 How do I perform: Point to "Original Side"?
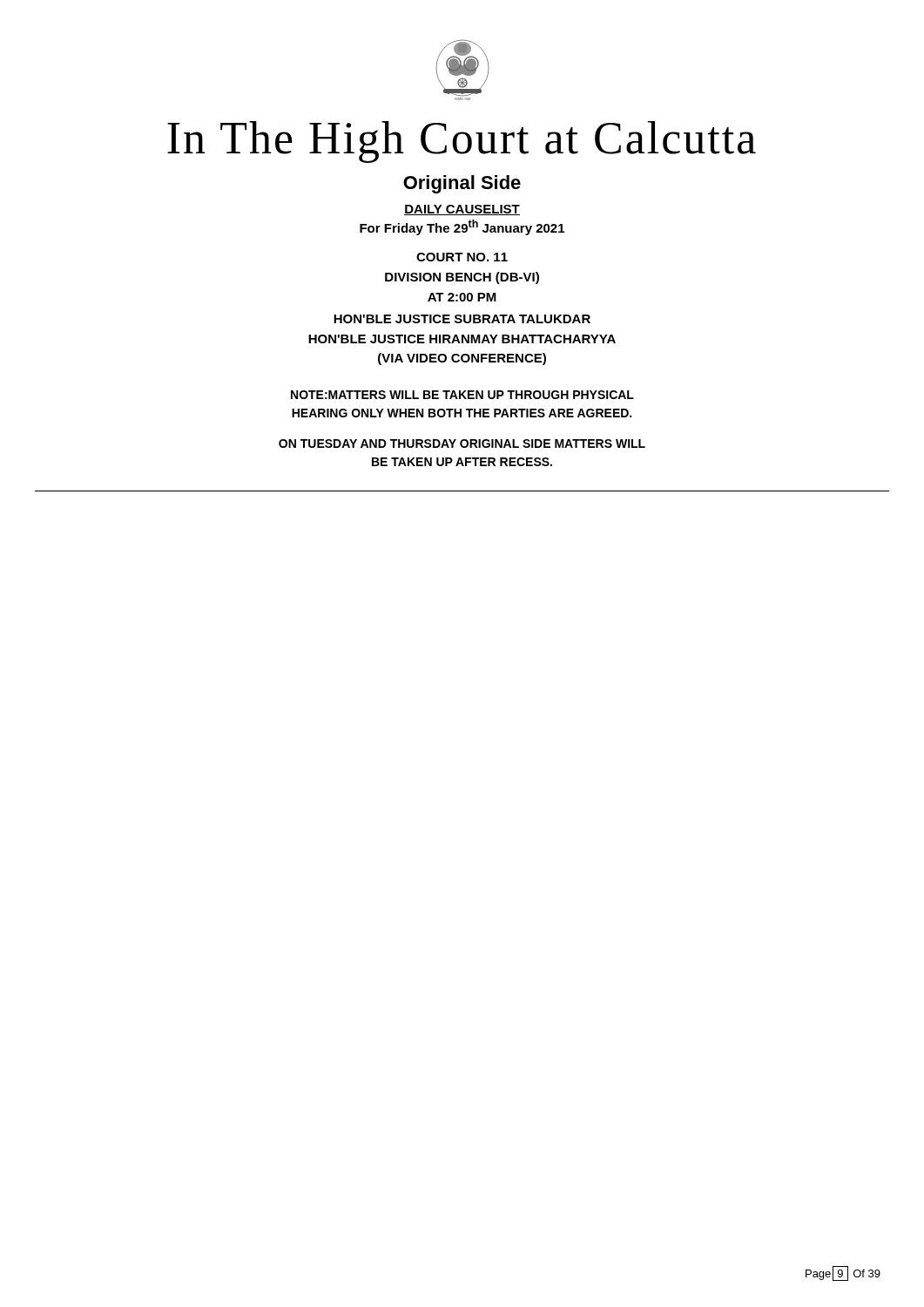pyautogui.click(x=462, y=183)
